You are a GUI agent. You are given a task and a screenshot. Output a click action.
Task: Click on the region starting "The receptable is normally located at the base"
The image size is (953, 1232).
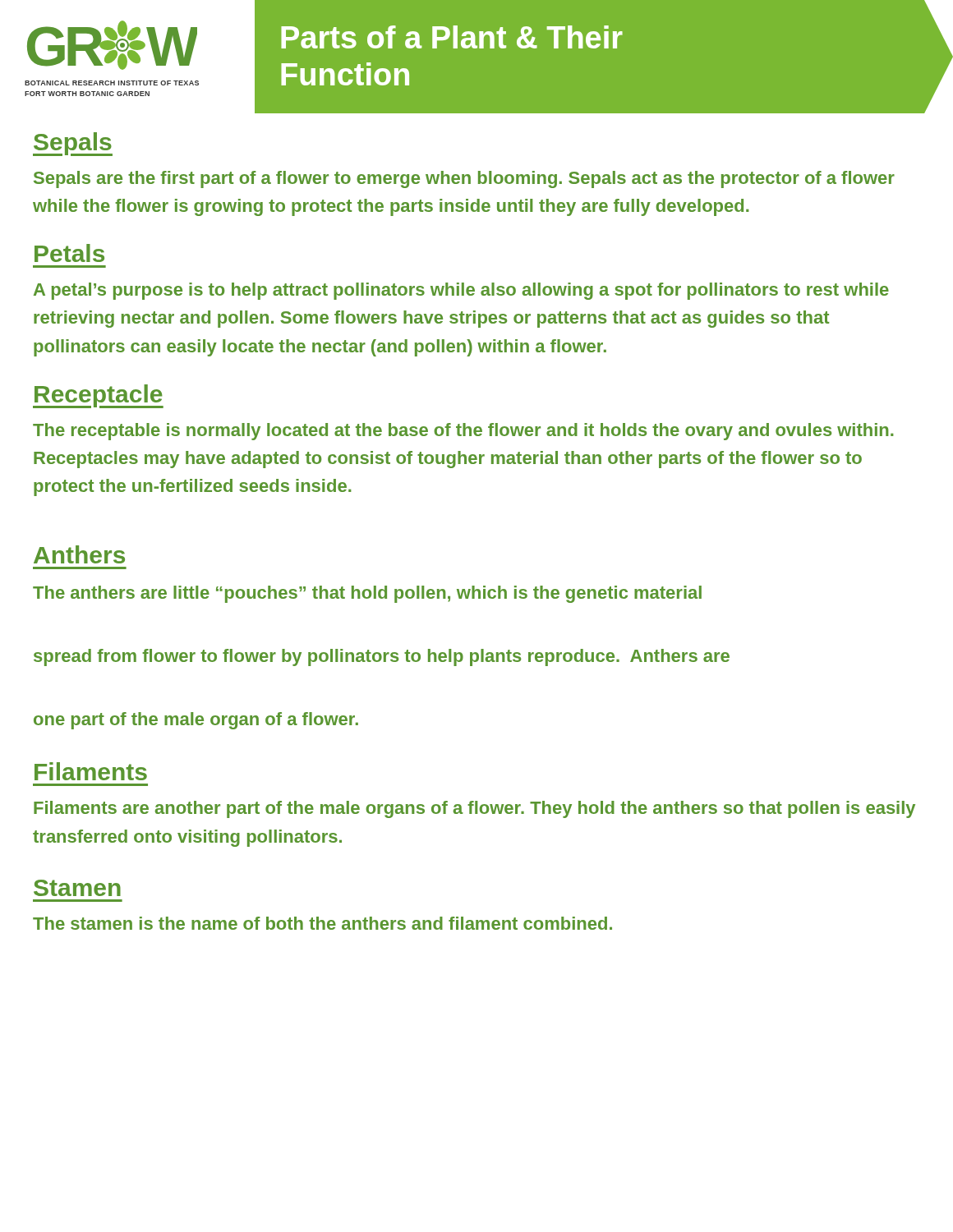(x=464, y=458)
